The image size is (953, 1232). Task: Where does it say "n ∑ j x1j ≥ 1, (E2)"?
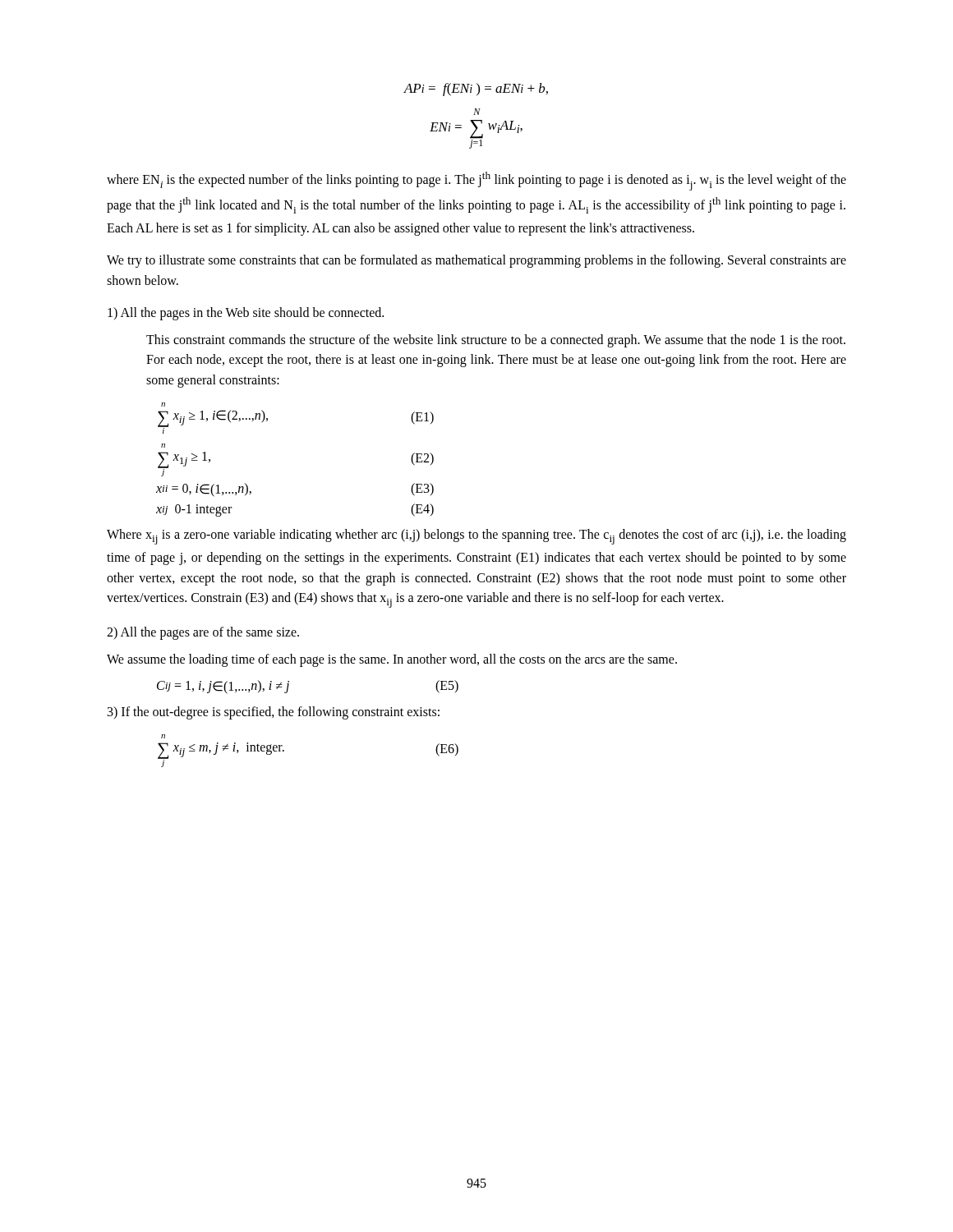(163, 446)
